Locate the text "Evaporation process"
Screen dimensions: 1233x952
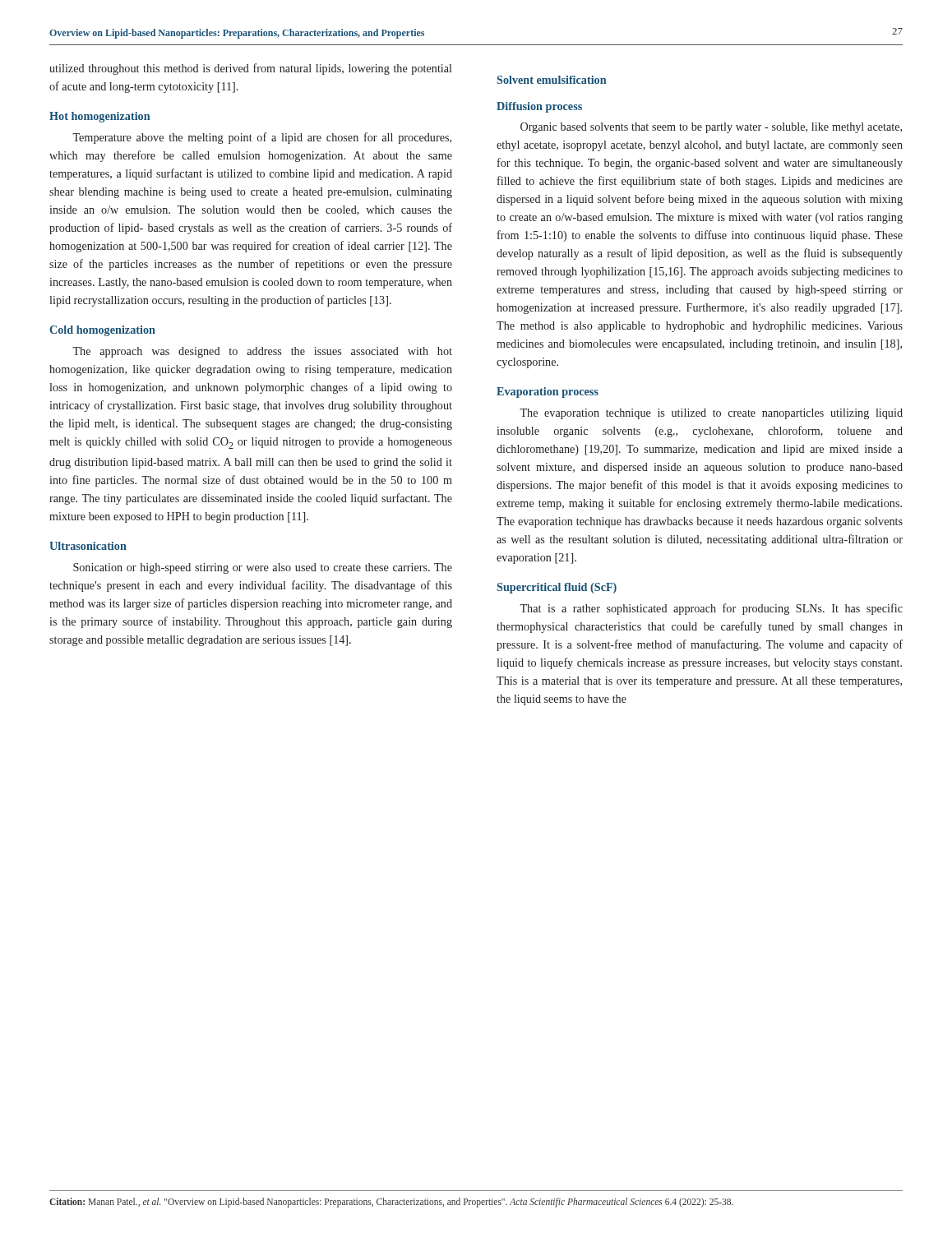click(547, 391)
